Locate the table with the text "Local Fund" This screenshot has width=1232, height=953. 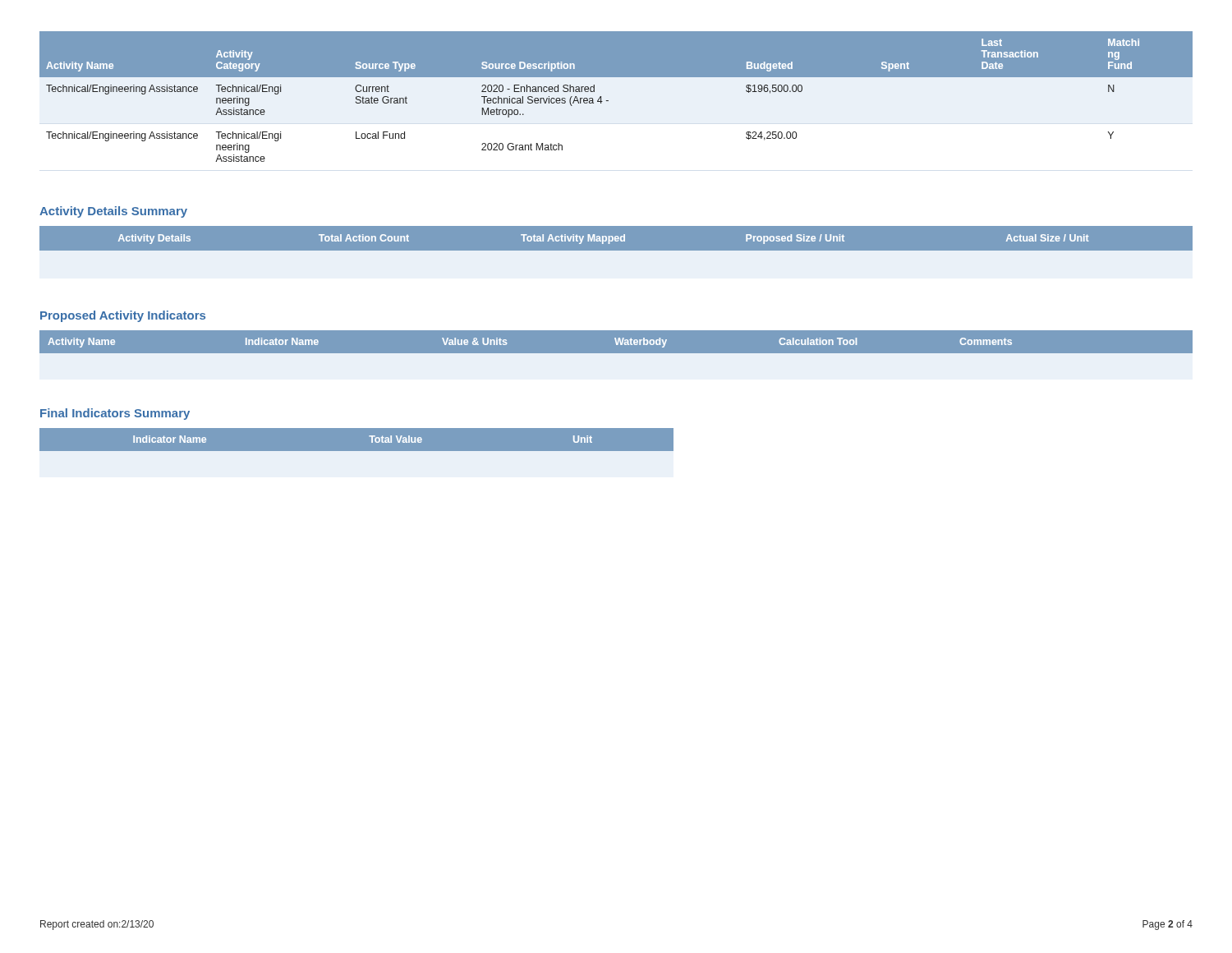point(616,101)
